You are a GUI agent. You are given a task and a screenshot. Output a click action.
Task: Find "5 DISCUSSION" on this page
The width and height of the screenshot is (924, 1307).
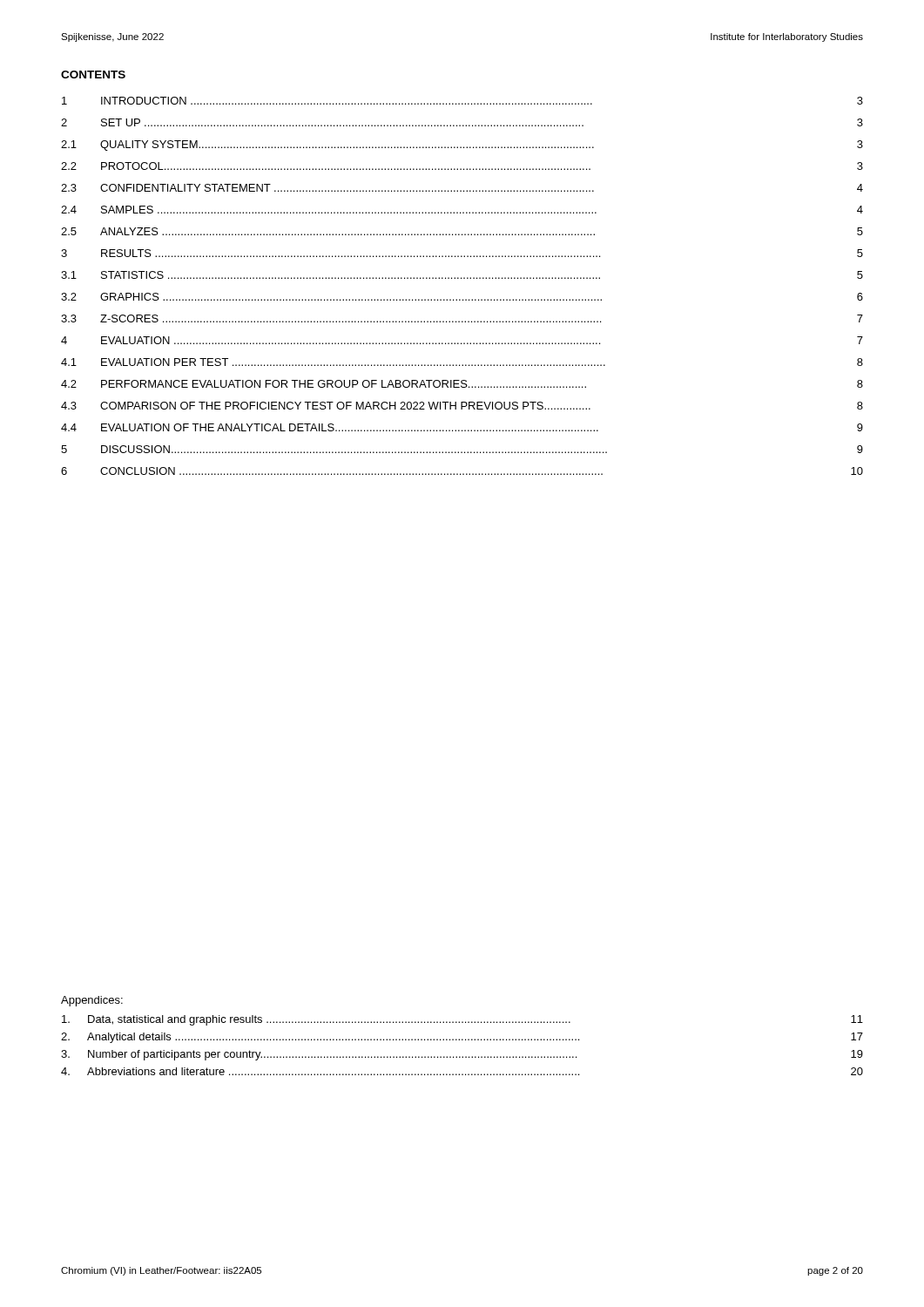[x=462, y=449]
